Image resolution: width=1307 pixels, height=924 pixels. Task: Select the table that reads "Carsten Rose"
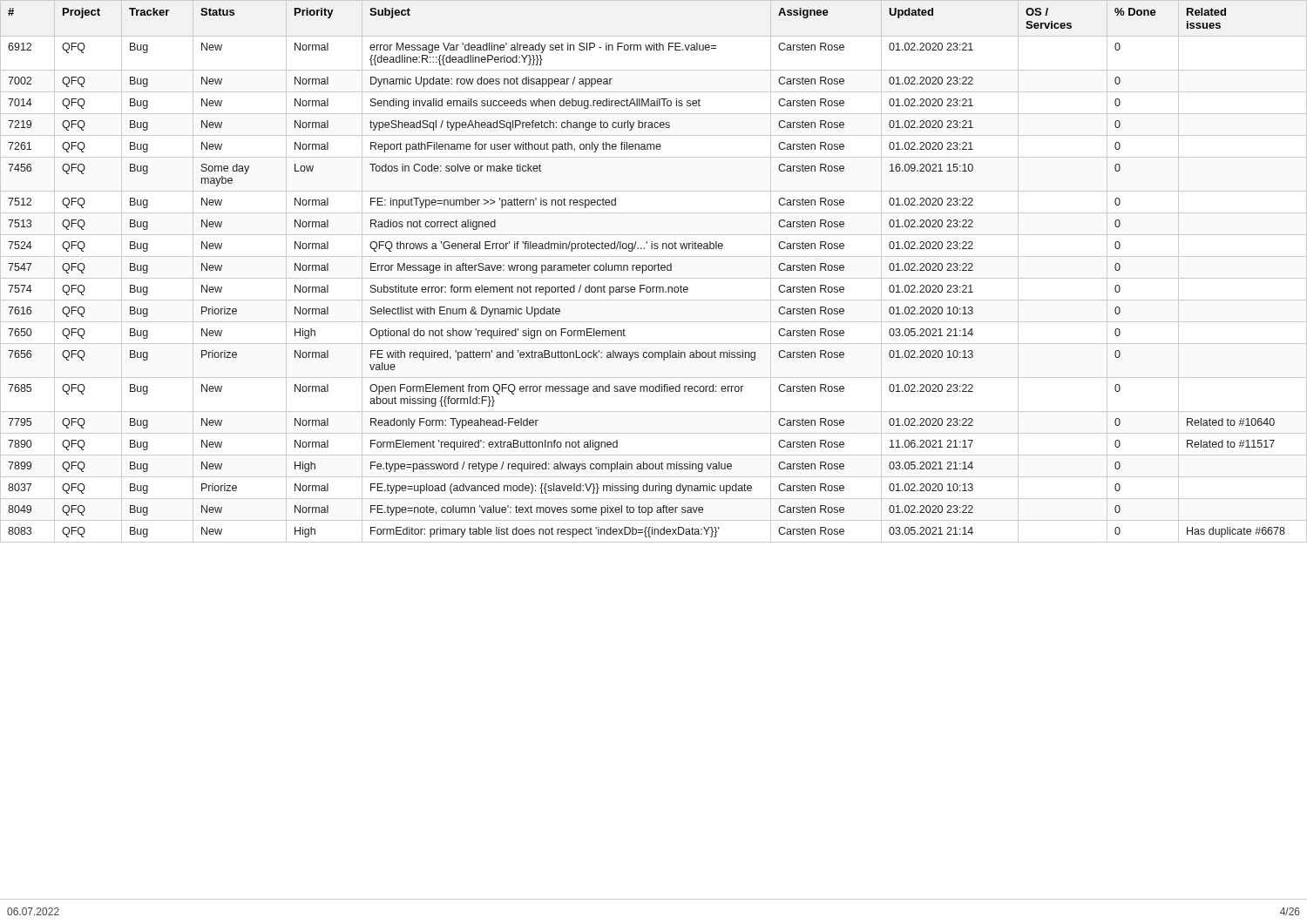pos(654,449)
